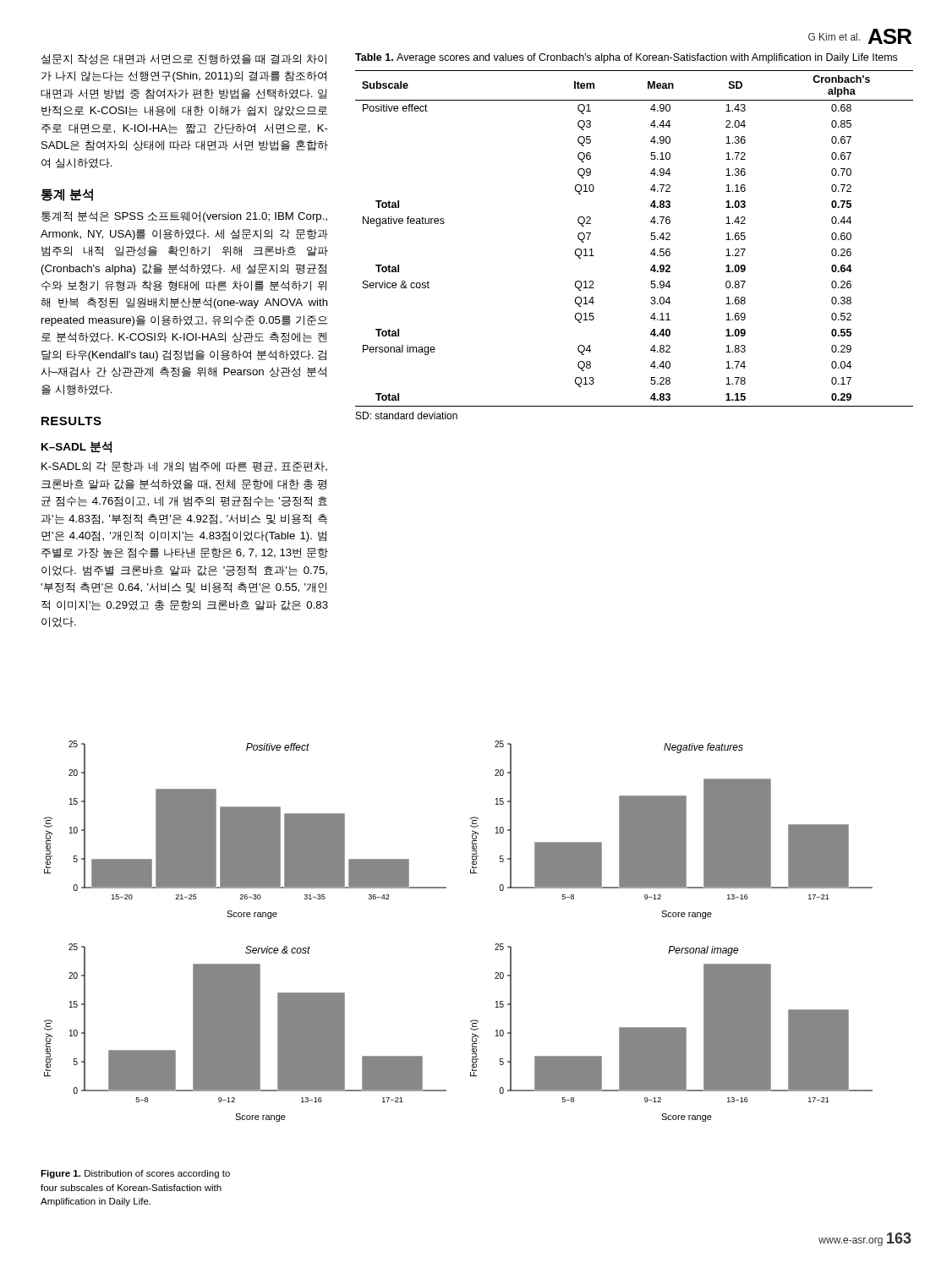
Task: Click on the element starting "통계 분석"
Action: 68,195
